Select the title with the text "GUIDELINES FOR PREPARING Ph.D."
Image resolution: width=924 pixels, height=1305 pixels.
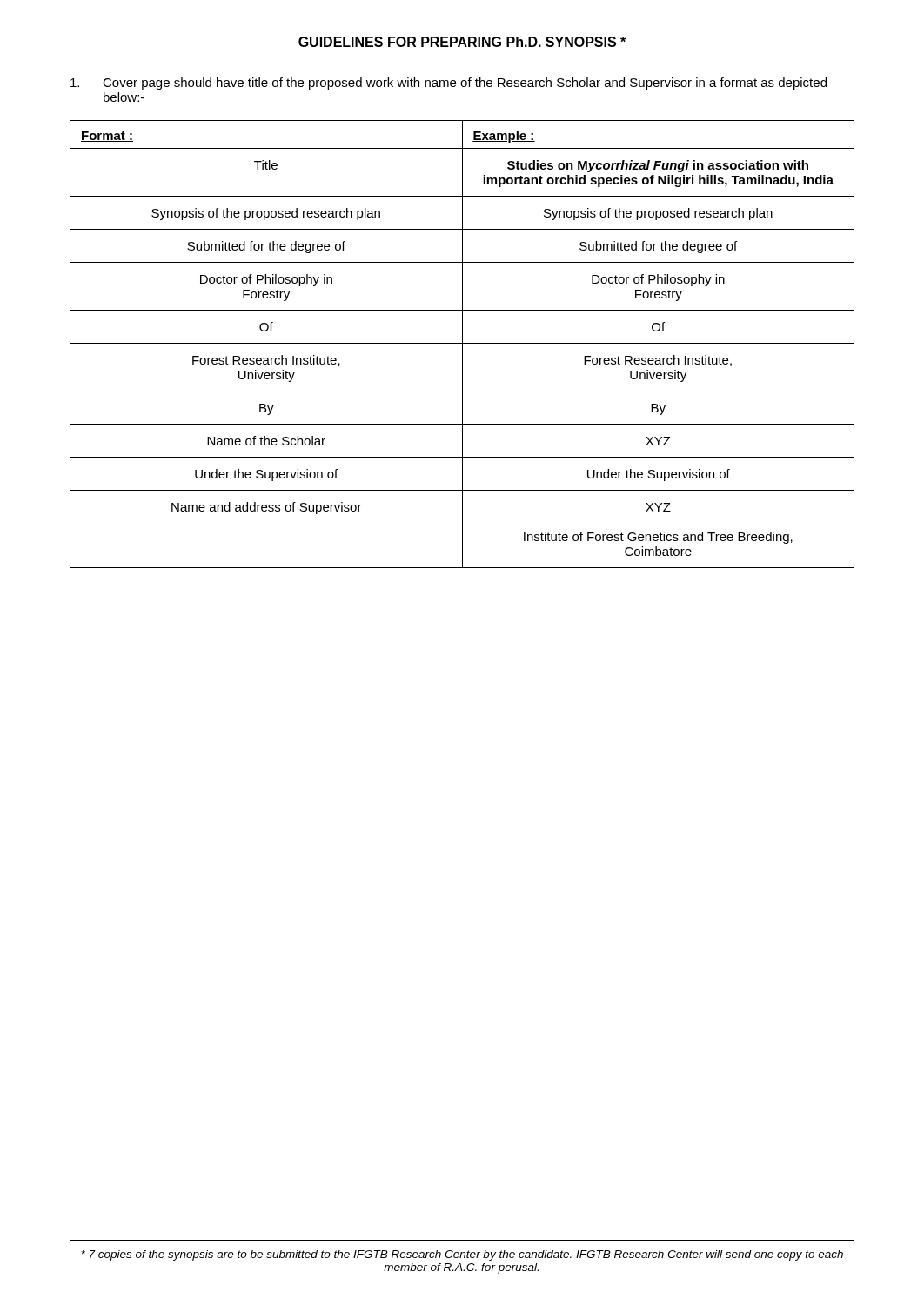[x=462, y=42]
